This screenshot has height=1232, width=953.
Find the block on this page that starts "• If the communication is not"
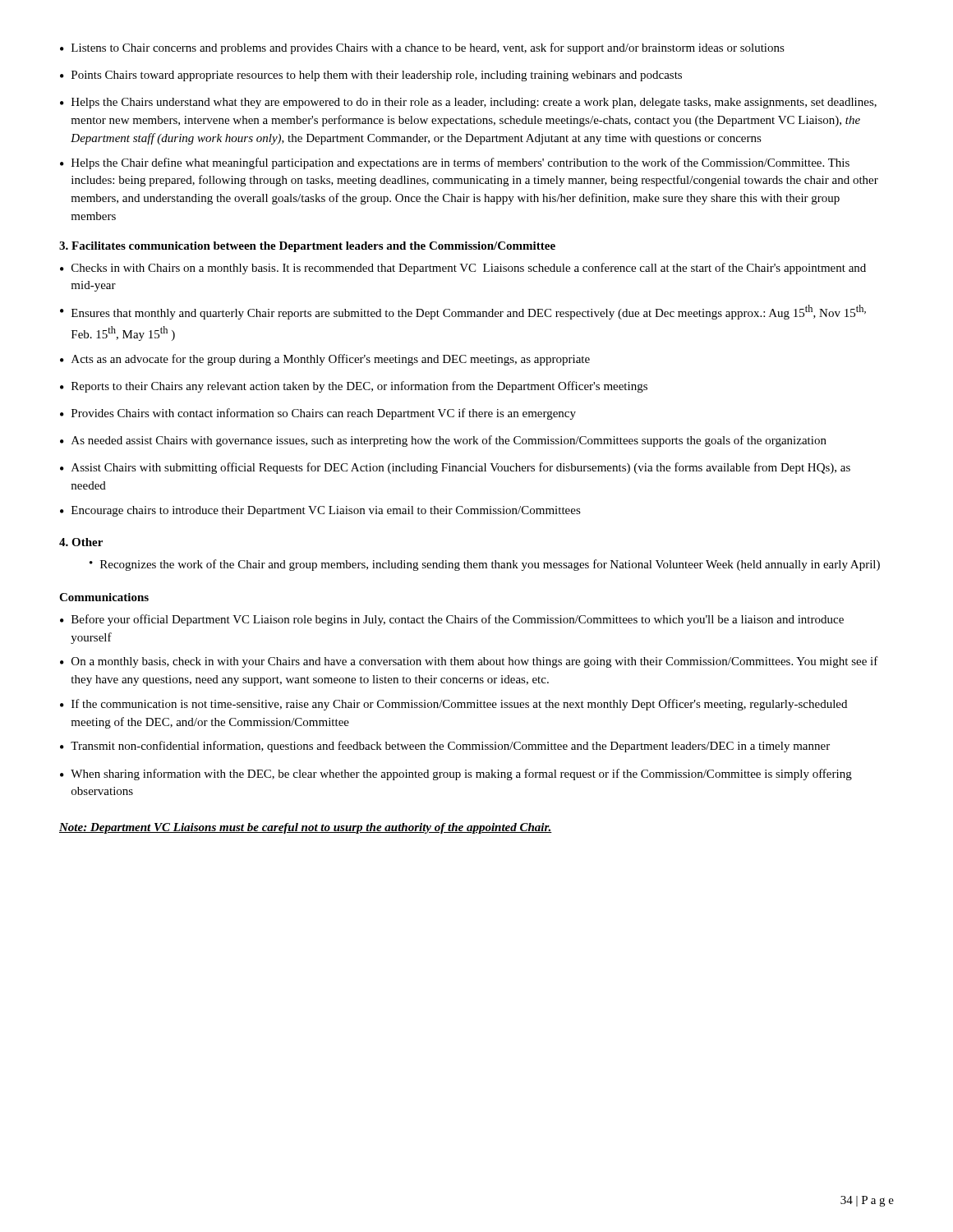tap(473, 713)
